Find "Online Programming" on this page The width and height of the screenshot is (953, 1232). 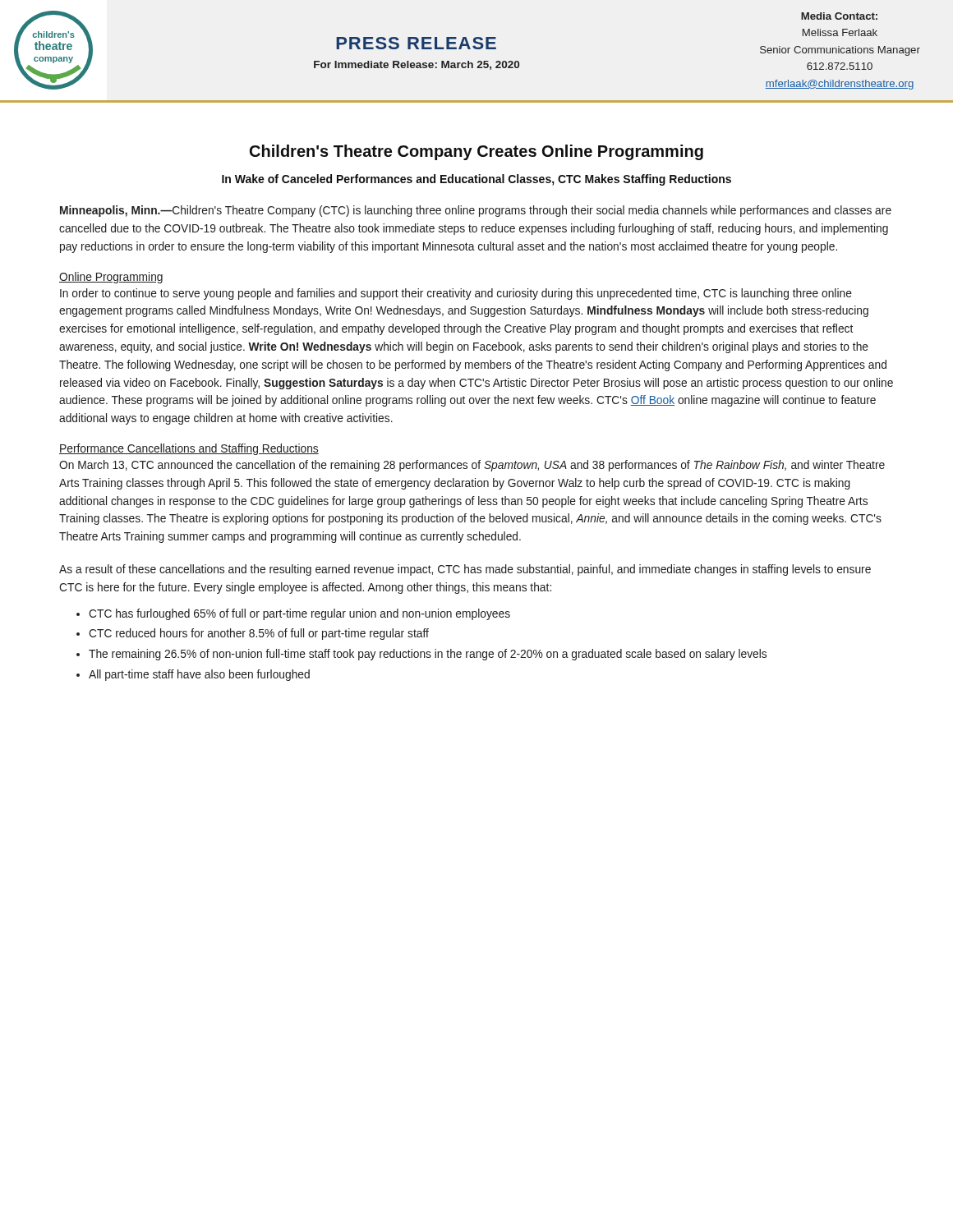coord(111,277)
